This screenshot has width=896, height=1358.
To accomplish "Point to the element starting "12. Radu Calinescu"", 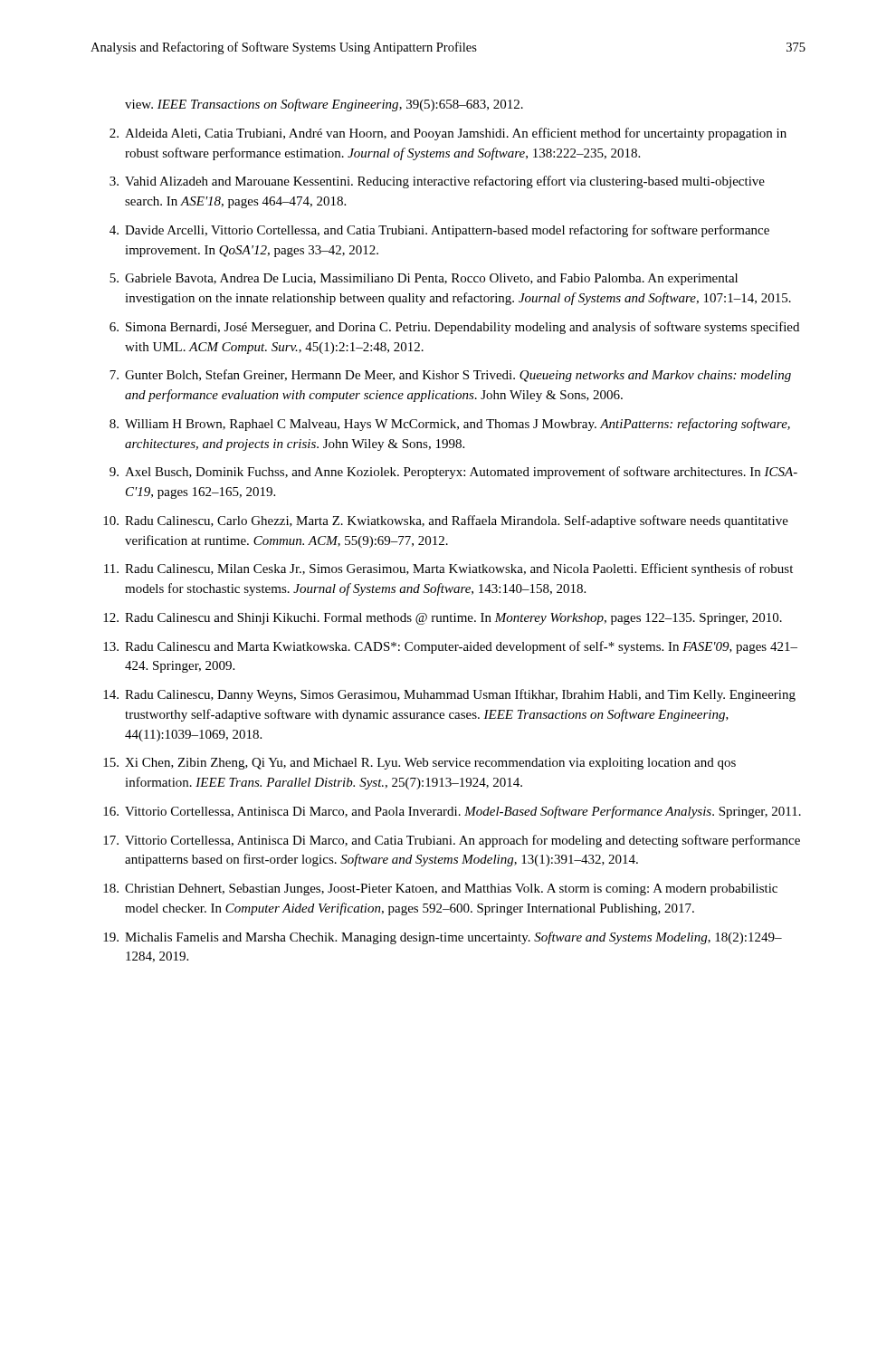I will tap(436, 618).
